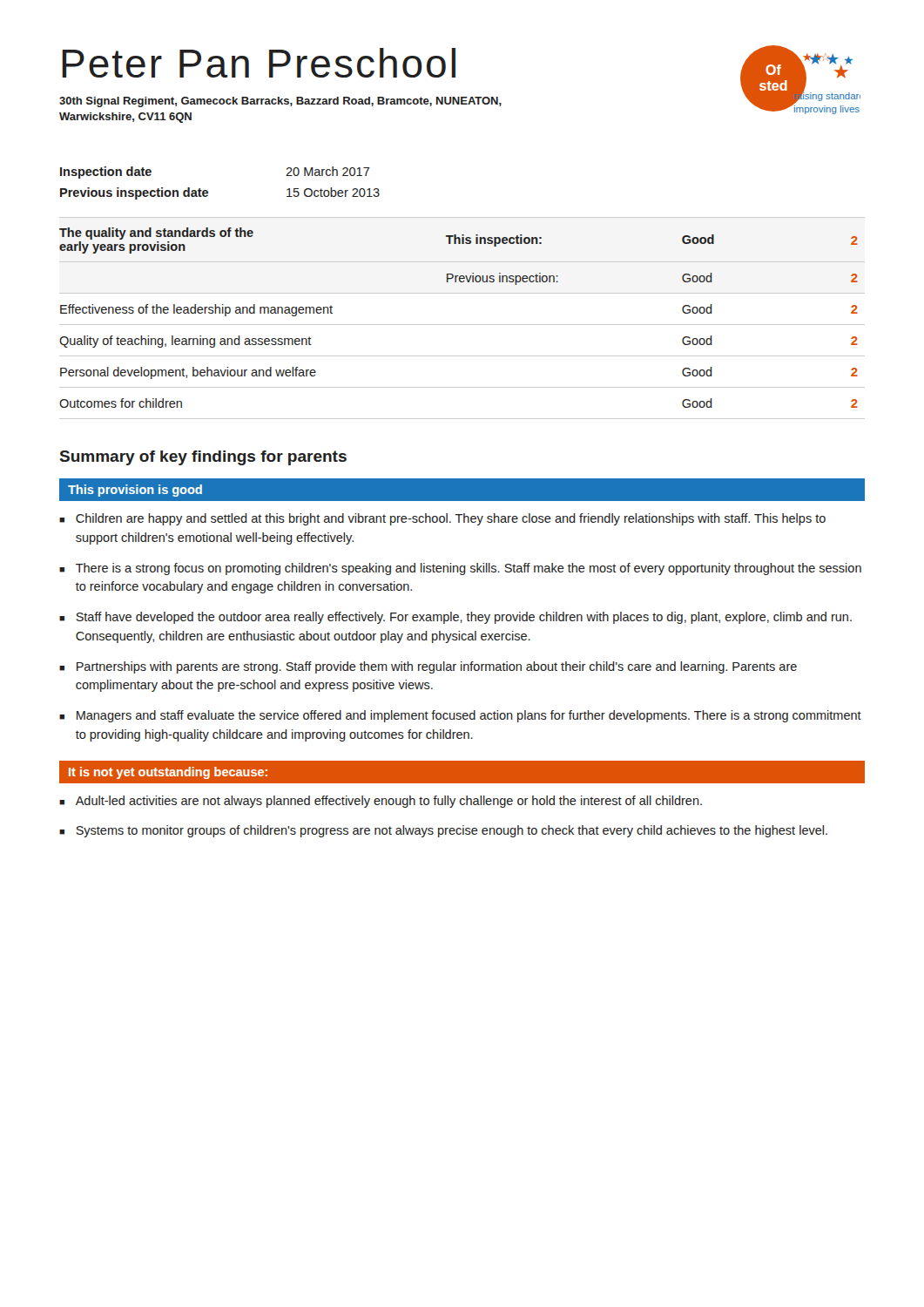Viewport: 924px width, 1307px height.
Task: Select the text starting "Systems to monitor groups"
Action: (470, 831)
